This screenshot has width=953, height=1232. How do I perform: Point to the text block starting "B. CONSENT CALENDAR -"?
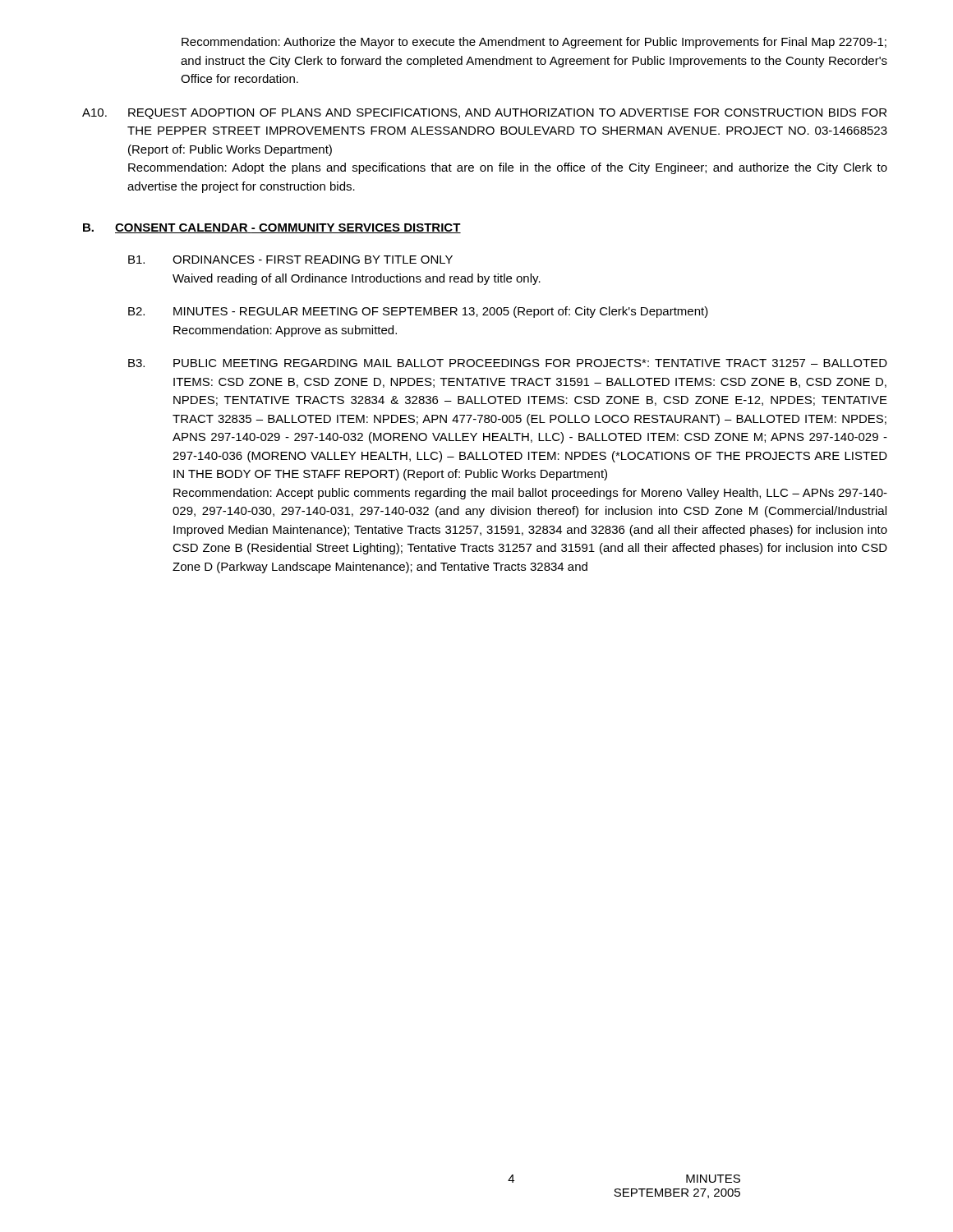pyautogui.click(x=271, y=227)
